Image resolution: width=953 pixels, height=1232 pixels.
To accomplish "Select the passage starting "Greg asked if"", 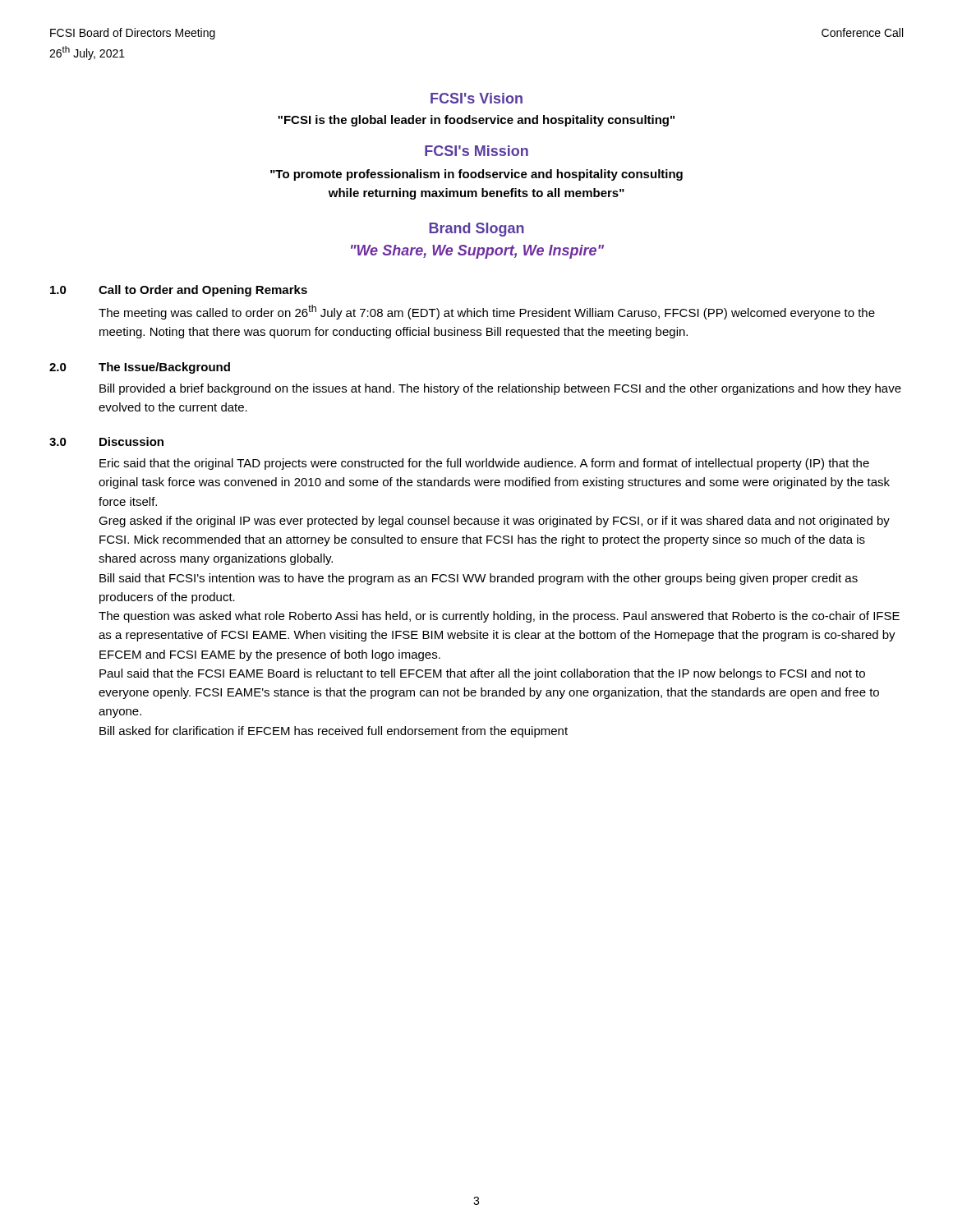I will point(501,539).
